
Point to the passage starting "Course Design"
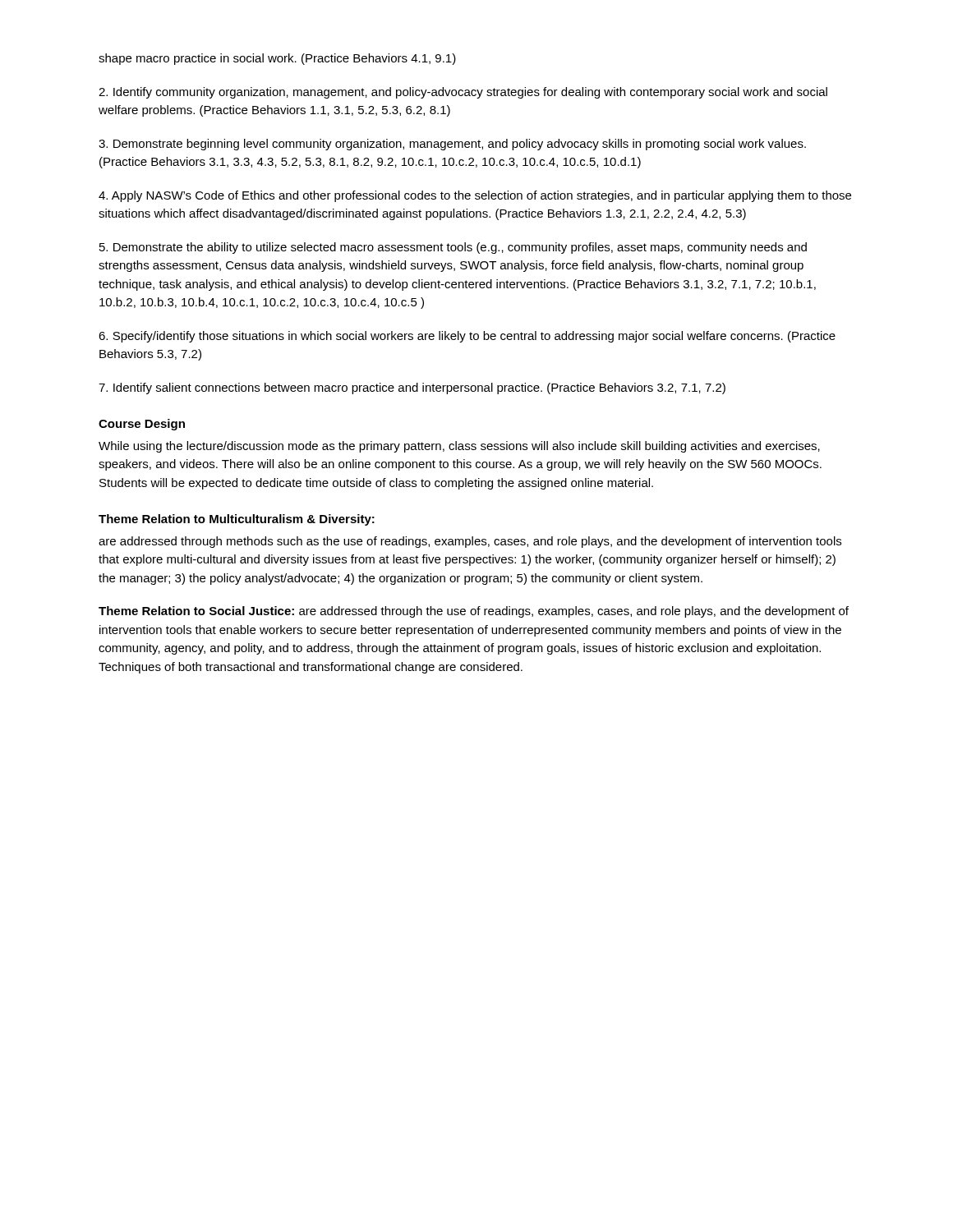[142, 423]
